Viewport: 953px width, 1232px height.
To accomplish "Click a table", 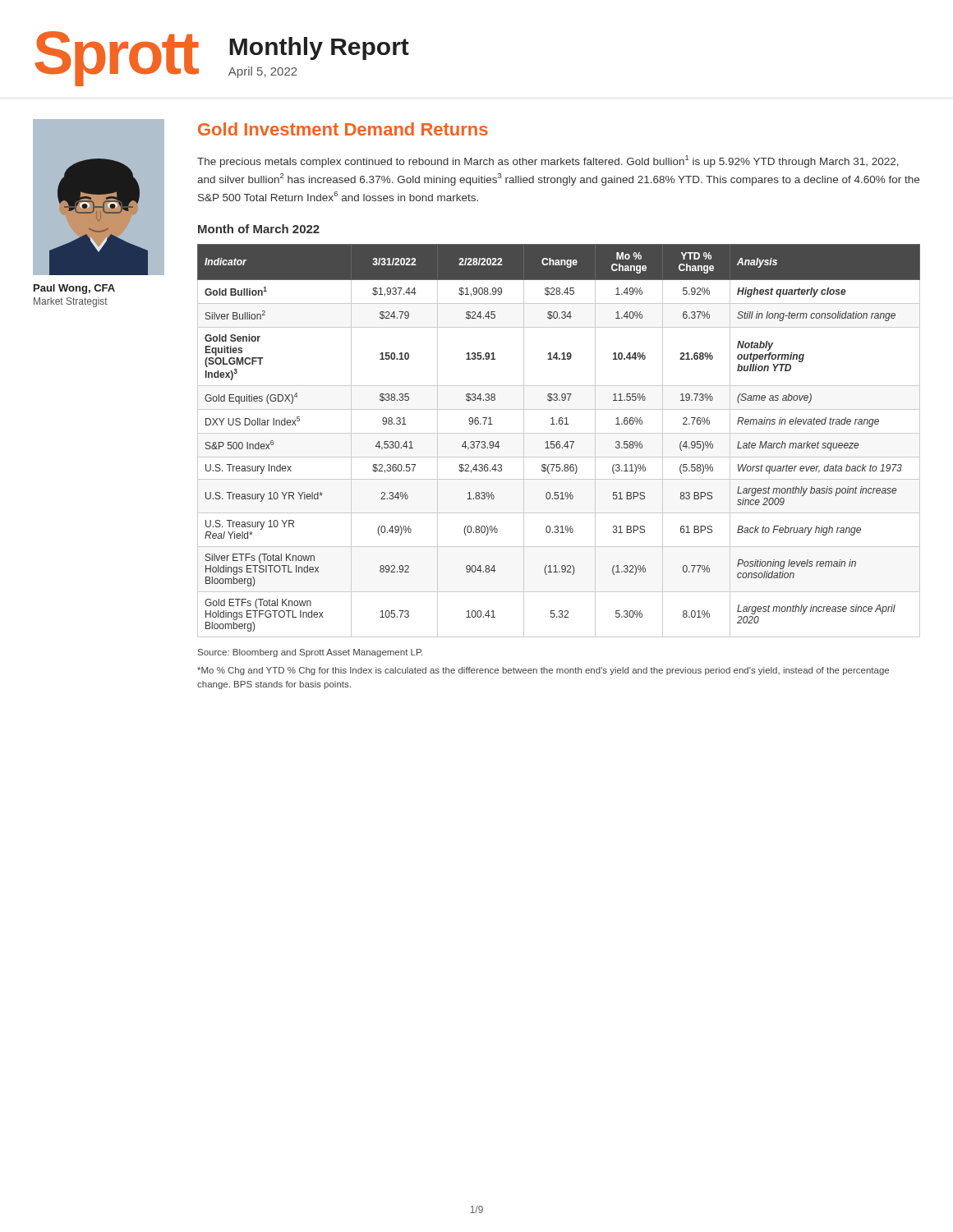I will pos(559,441).
